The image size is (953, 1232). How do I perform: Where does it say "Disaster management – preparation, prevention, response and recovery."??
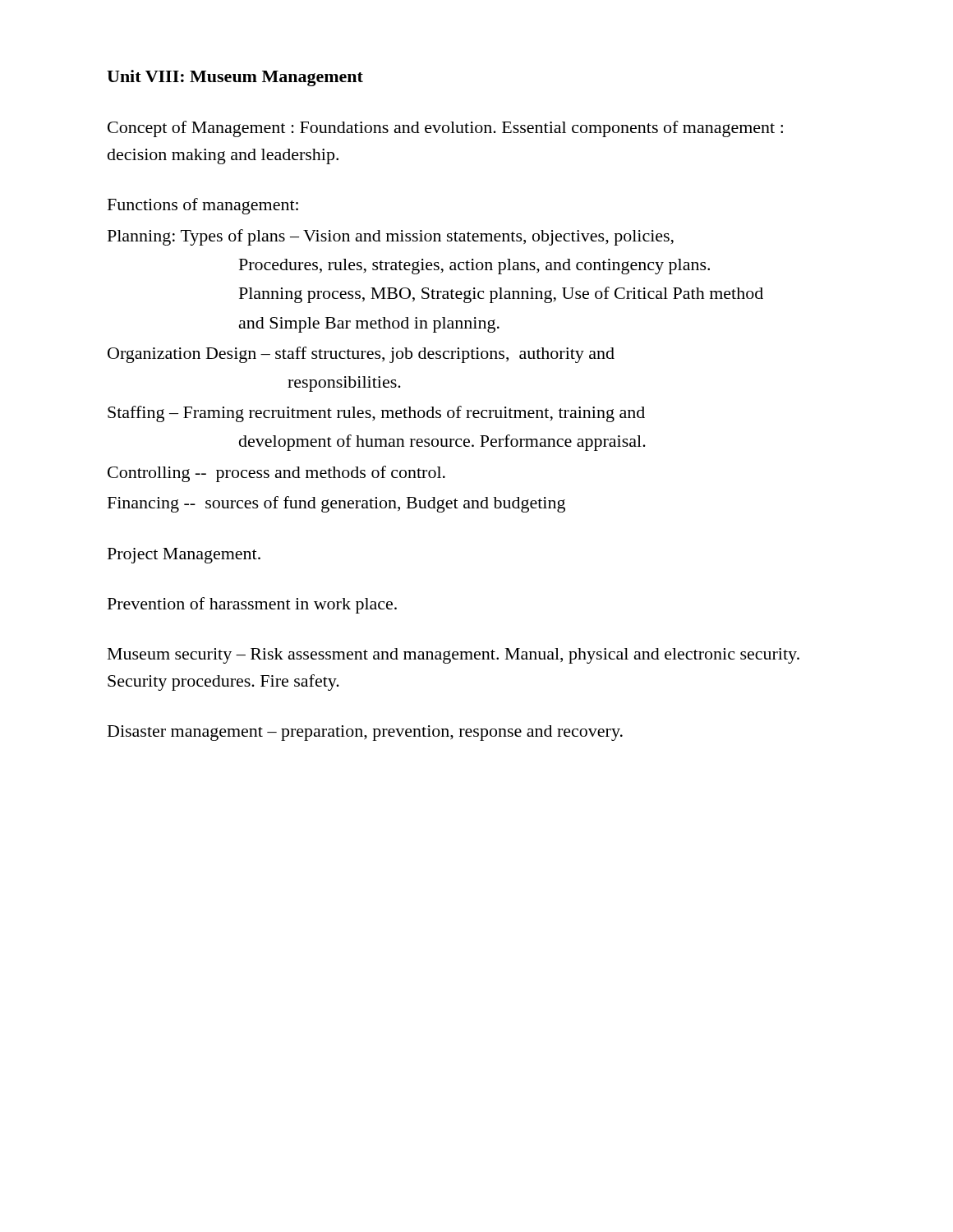tap(365, 730)
